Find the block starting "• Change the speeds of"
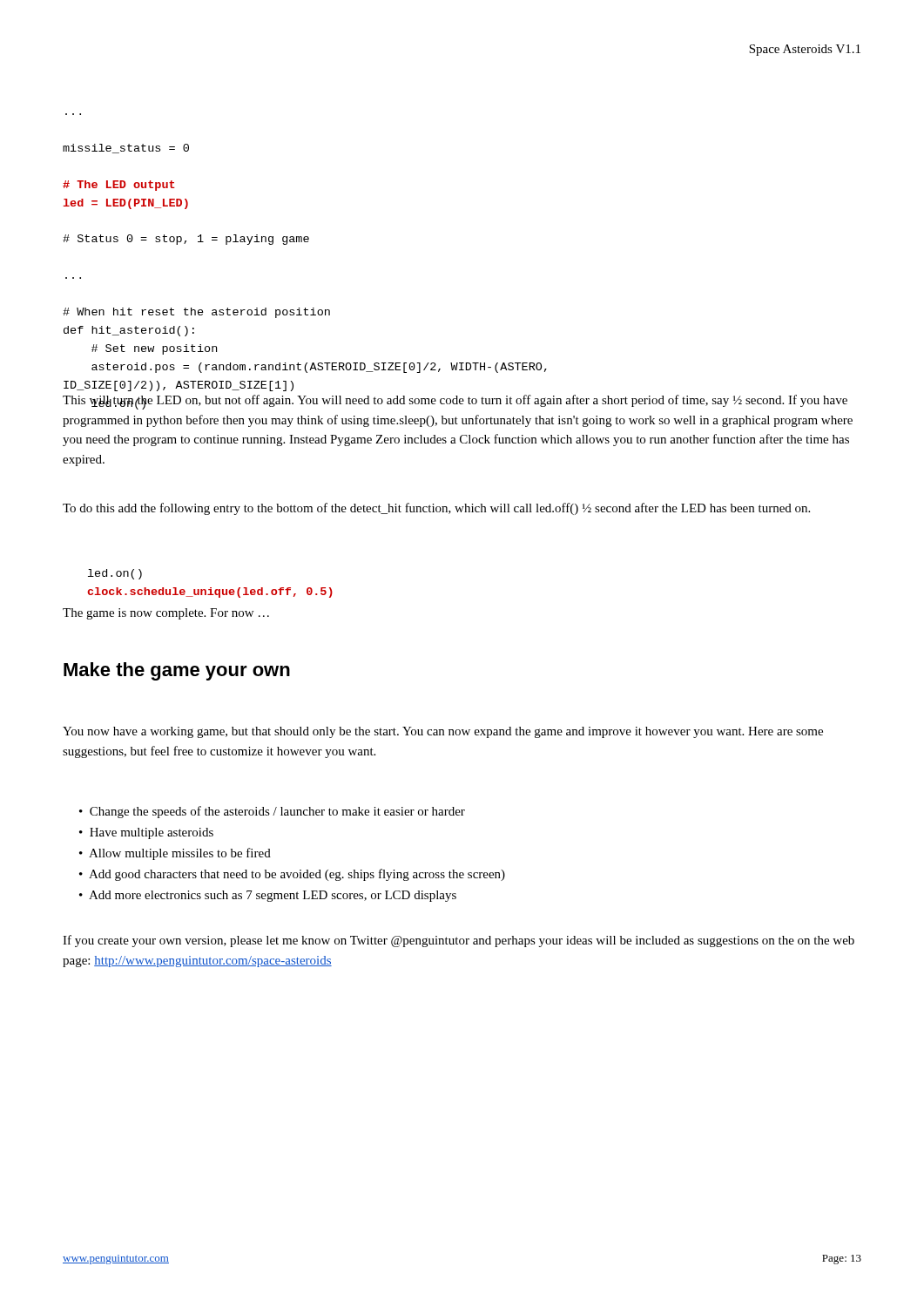Viewport: 924px width, 1307px height. click(x=272, y=811)
